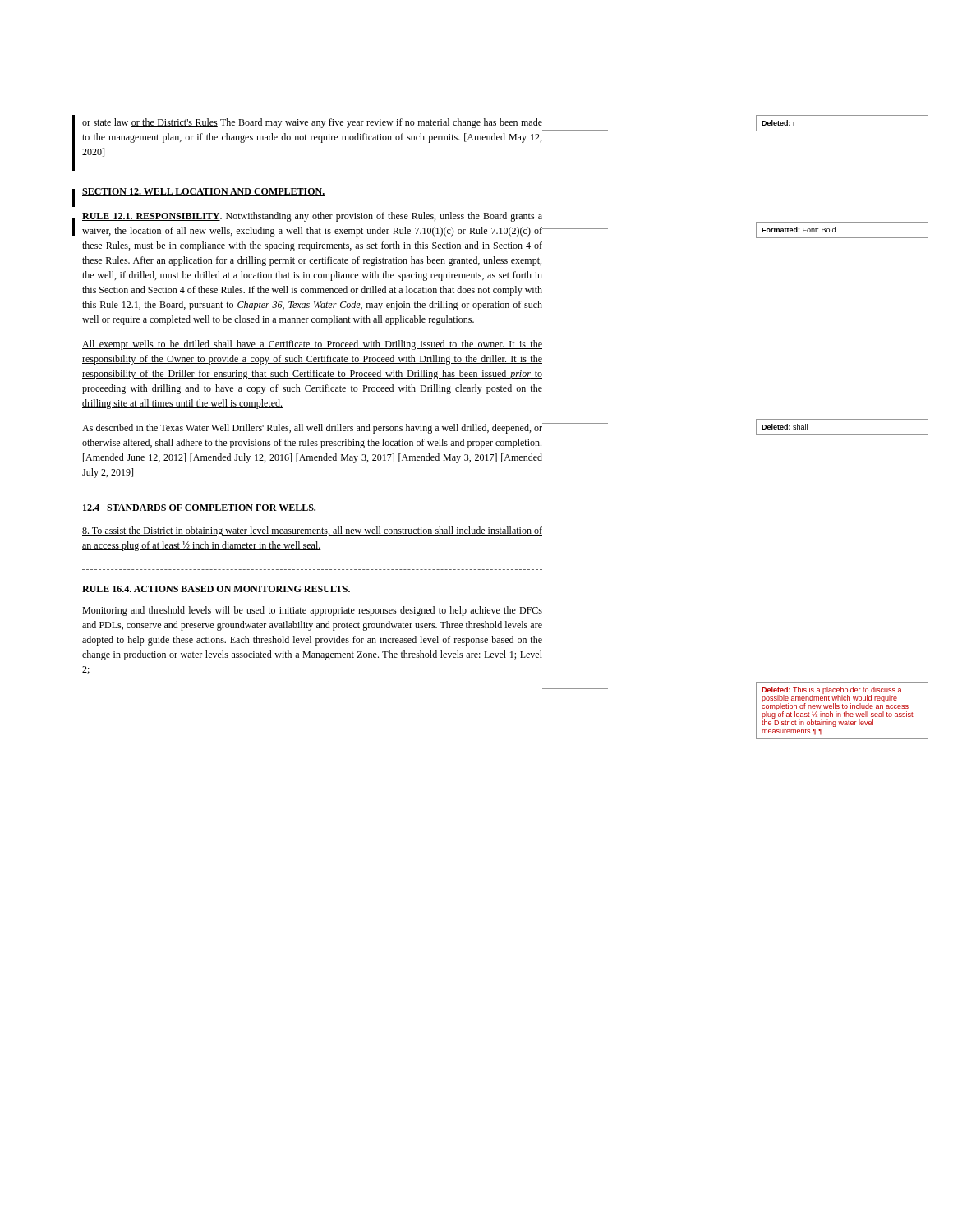The height and width of the screenshot is (1232, 953).
Task: Locate the text "12.4 STANDARDS OF COMPLETION FOR WELLS."
Action: pyautogui.click(x=312, y=508)
